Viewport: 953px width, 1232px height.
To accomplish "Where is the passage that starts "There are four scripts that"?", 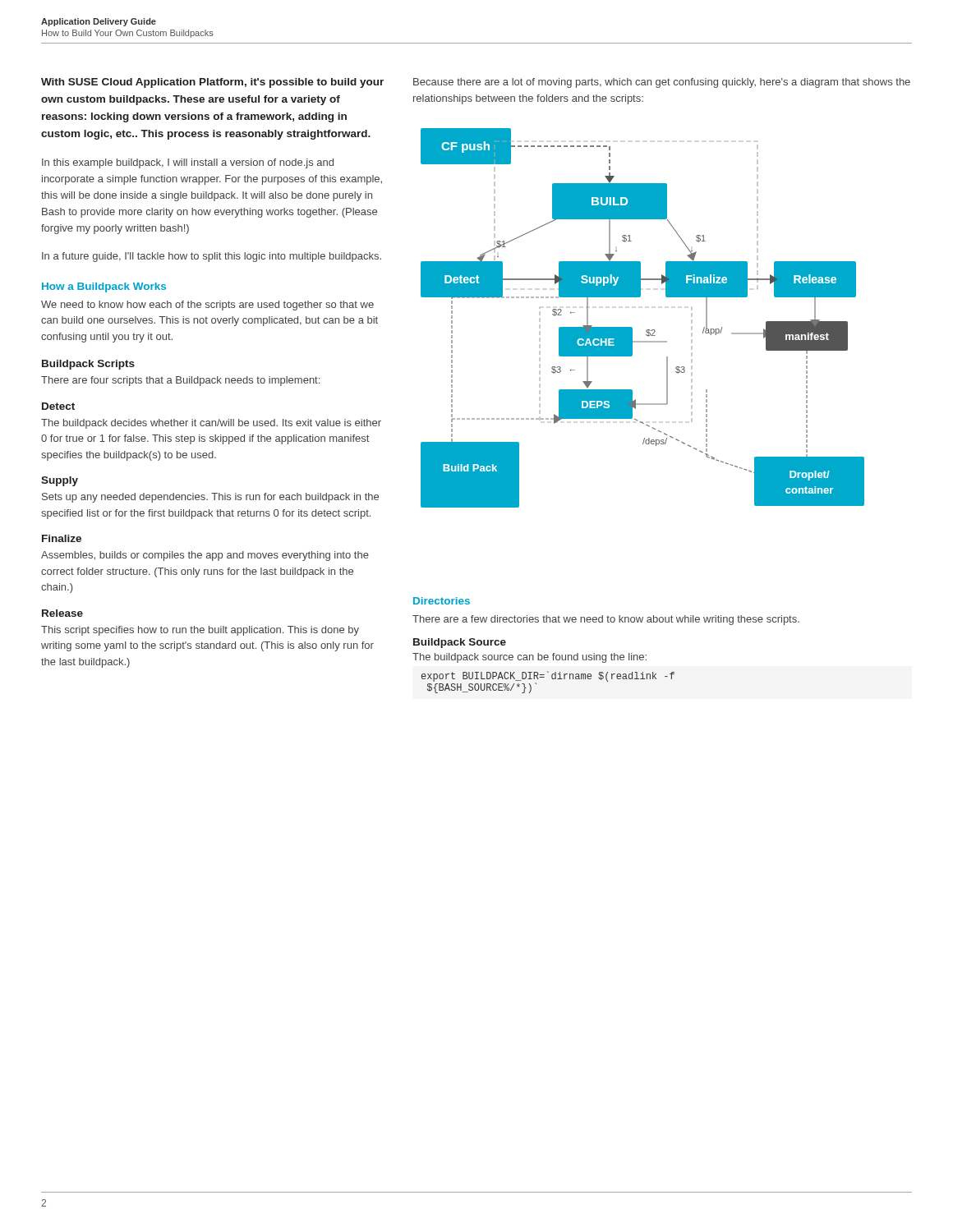I will 181,380.
